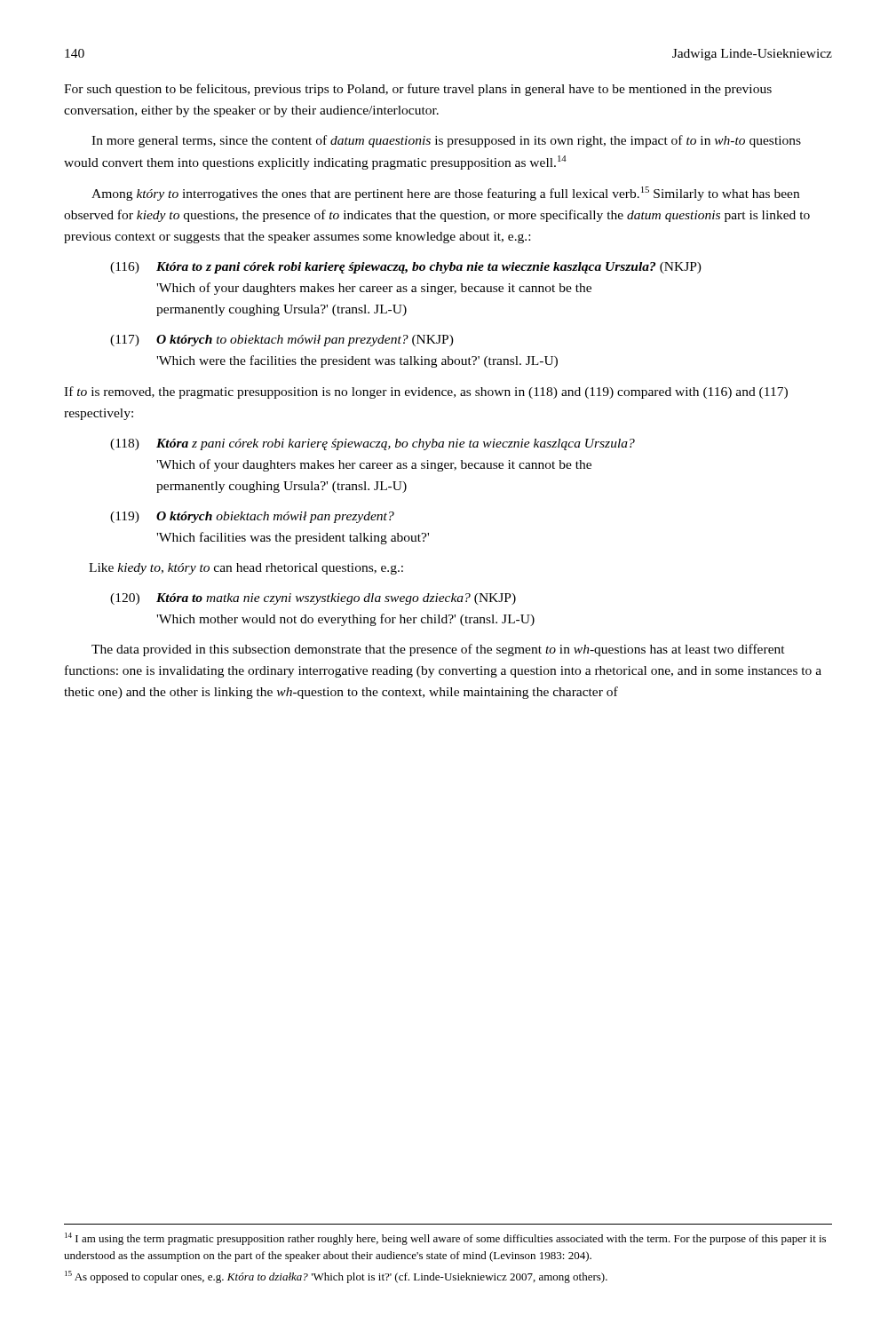Click on the text starting "(120) Która to matka nie czyni wszystkiego"
Screen dimensions: 1332x896
[471, 608]
